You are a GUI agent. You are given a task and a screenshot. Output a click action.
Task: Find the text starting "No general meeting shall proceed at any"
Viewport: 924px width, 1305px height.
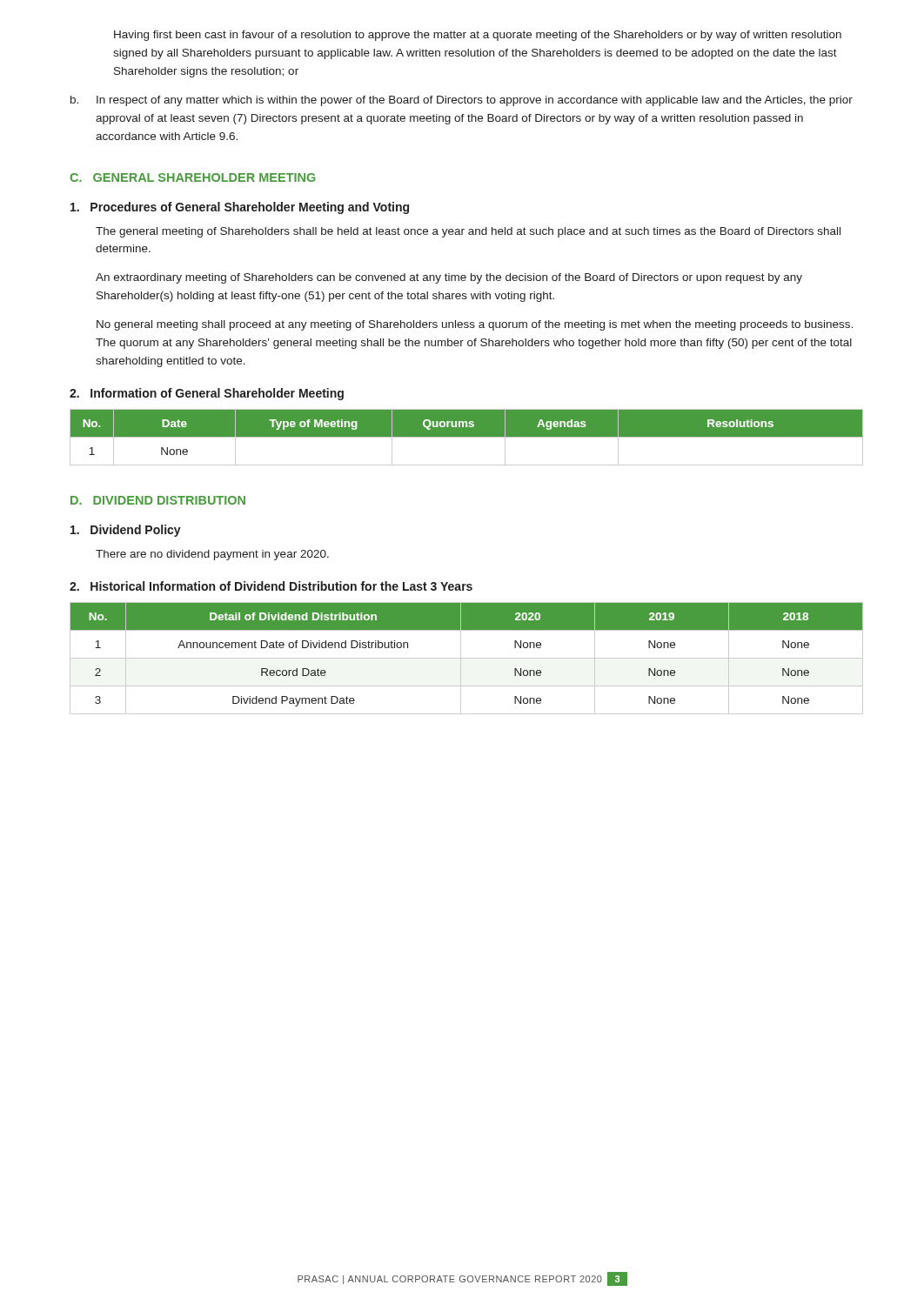tap(466, 343)
